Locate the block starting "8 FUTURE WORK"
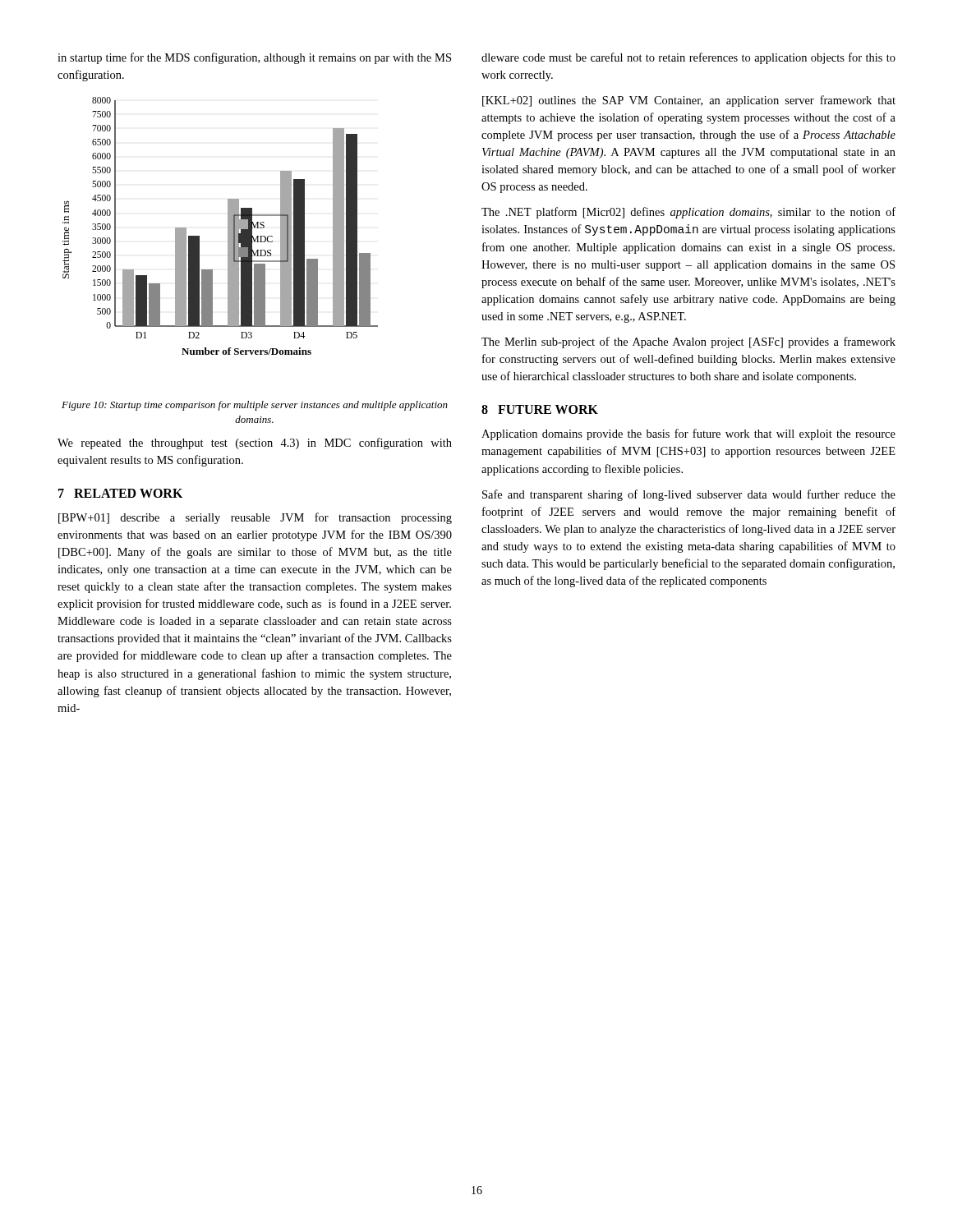Screen dimensions: 1232x953 point(540,410)
